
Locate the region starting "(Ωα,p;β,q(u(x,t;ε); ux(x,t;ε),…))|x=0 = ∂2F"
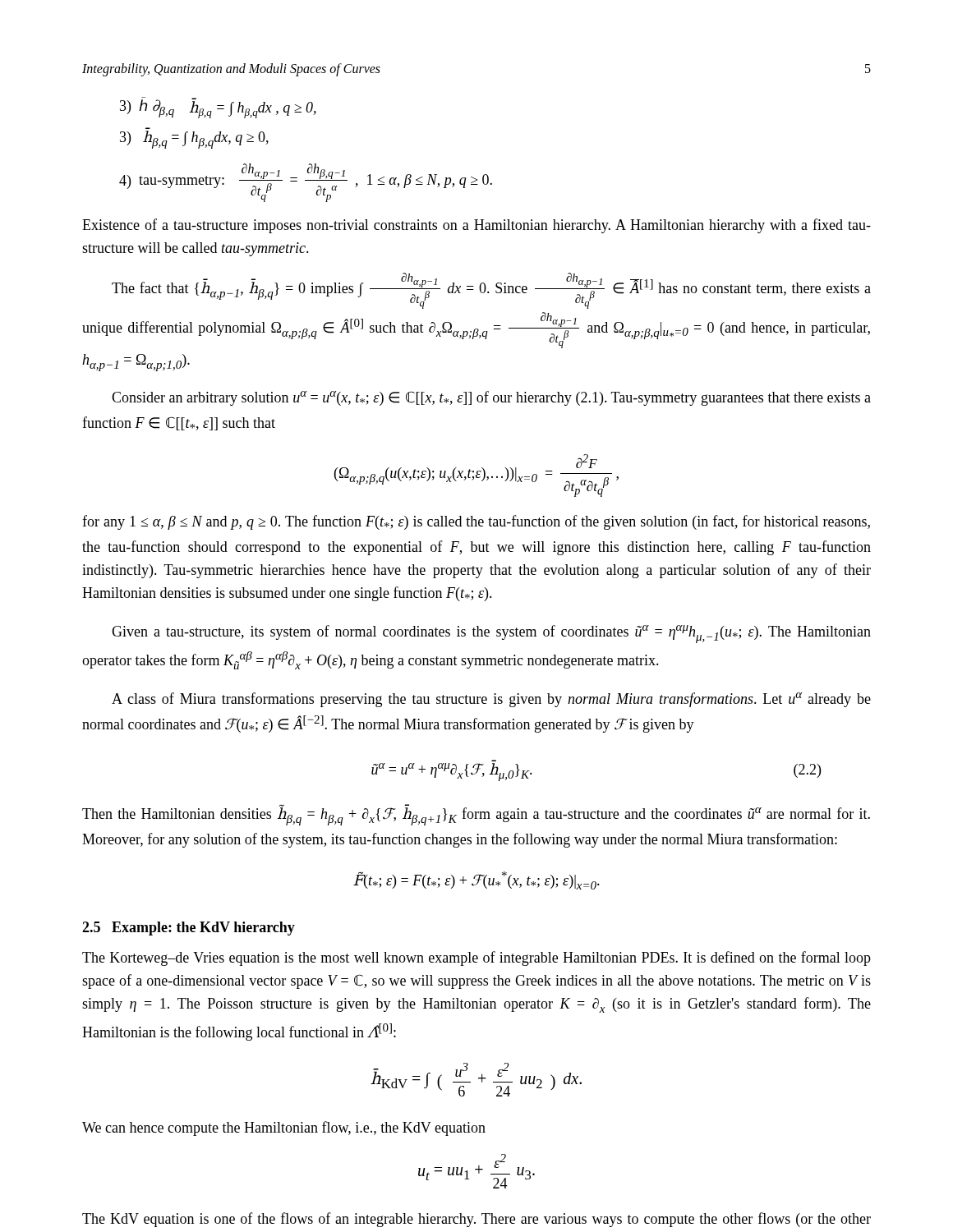(x=476, y=475)
